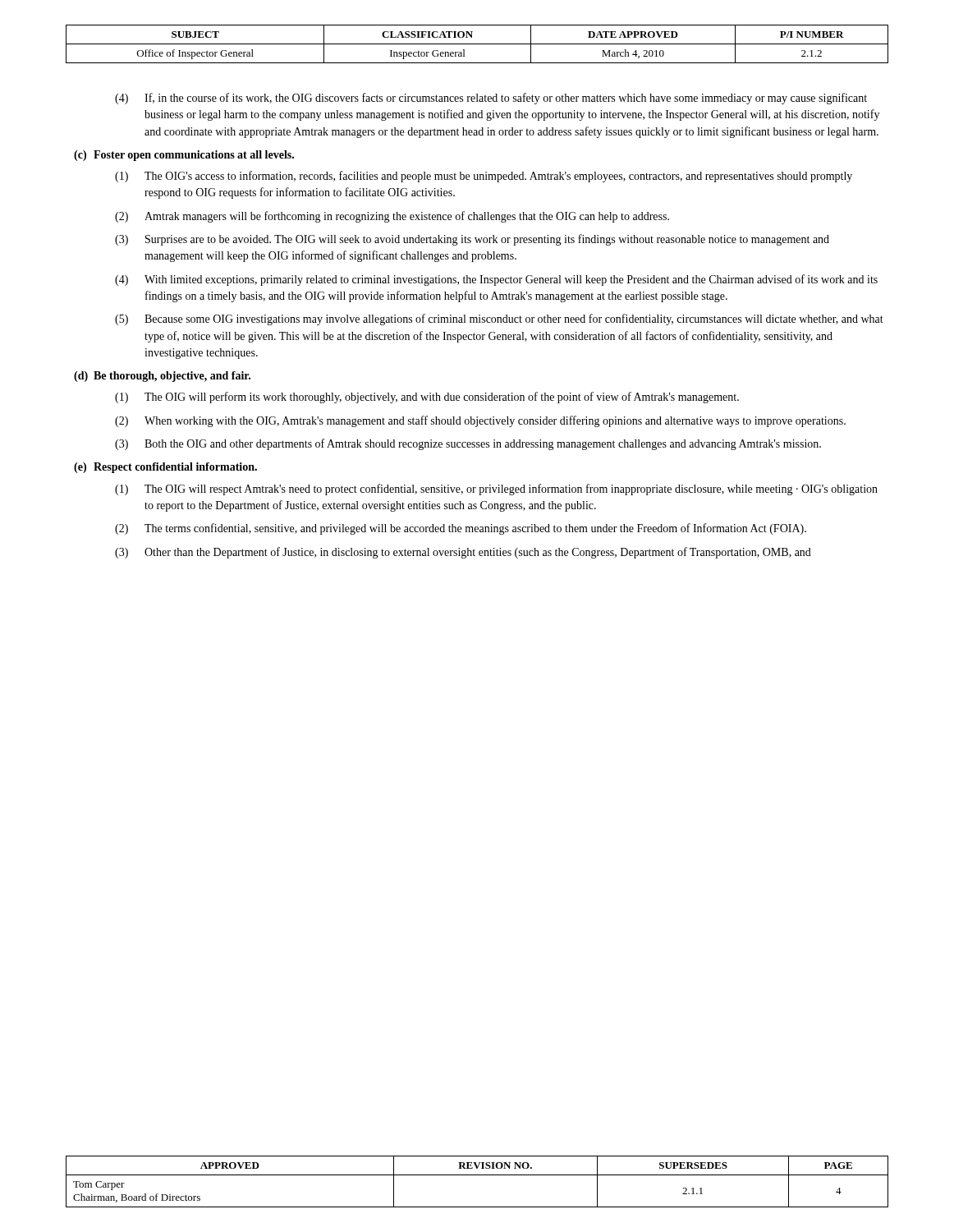Find the block on this page that starts "(3) Other than the Department"
Image resolution: width=954 pixels, height=1232 pixels.
502,552
